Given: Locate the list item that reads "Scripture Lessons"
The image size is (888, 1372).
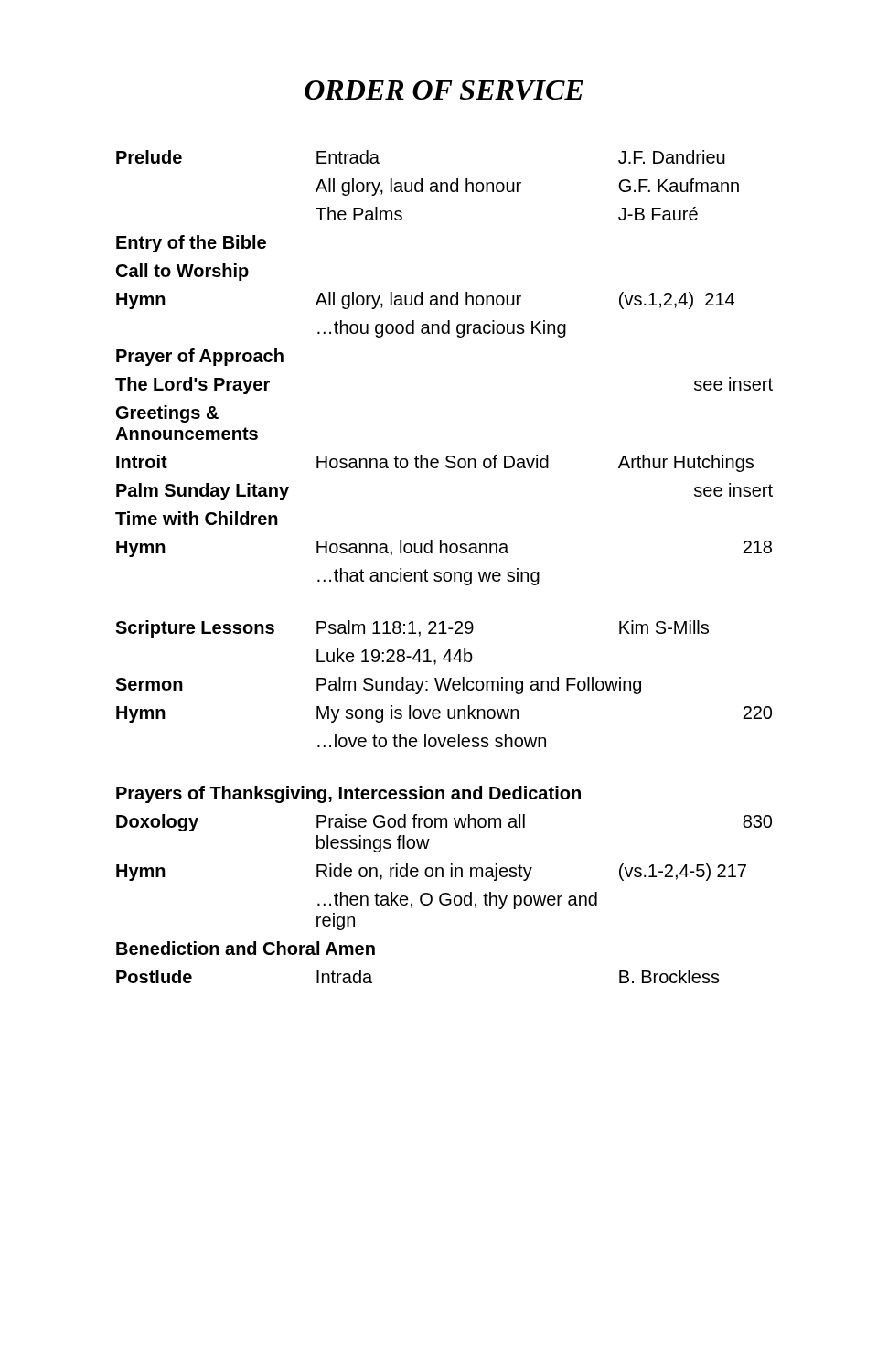Looking at the screenshot, I should coord(195,627).
